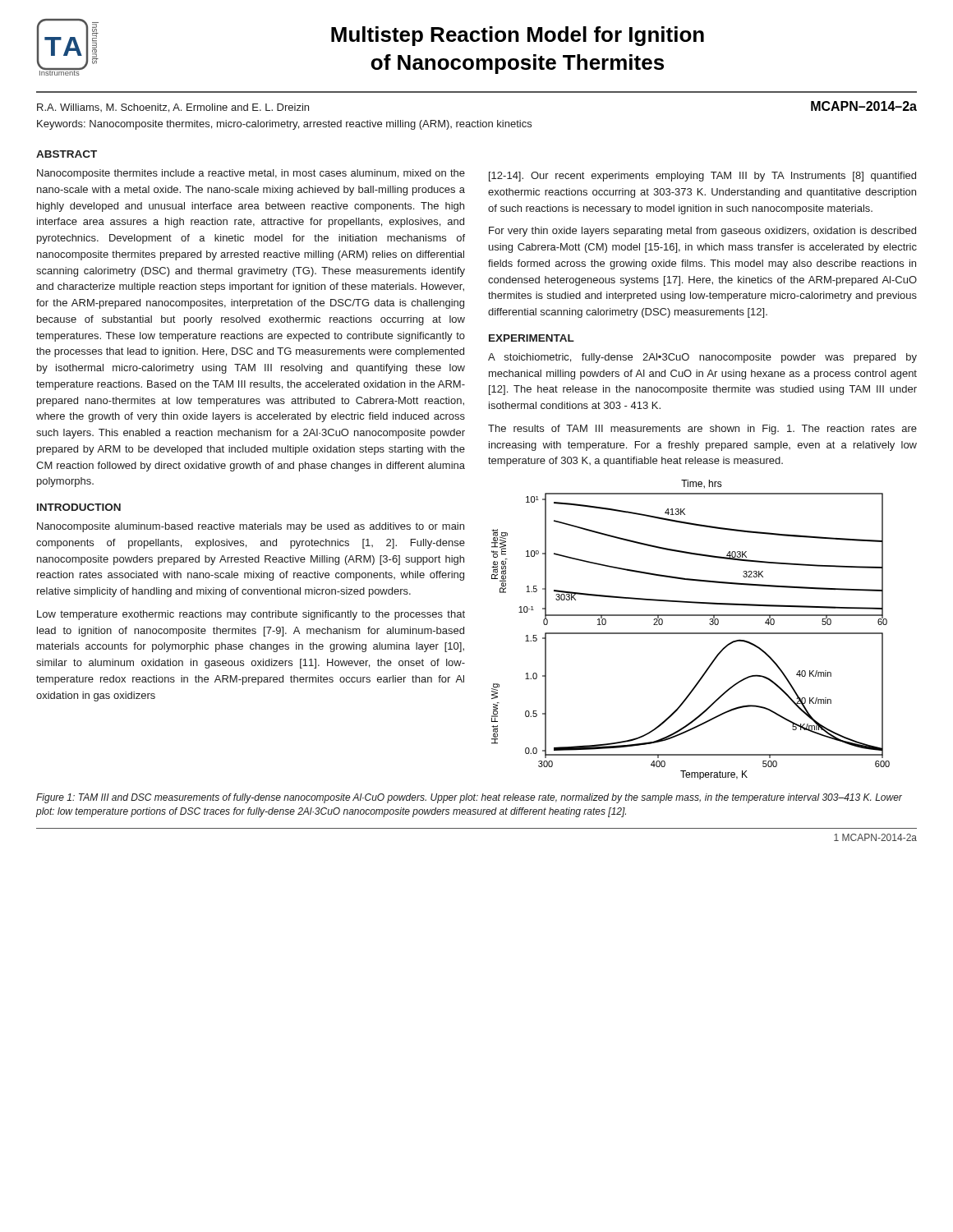953x1232 pixels.
Task: Navigate to the element starting "Nanocomposite thermites include"
Action: coord(251,327)
